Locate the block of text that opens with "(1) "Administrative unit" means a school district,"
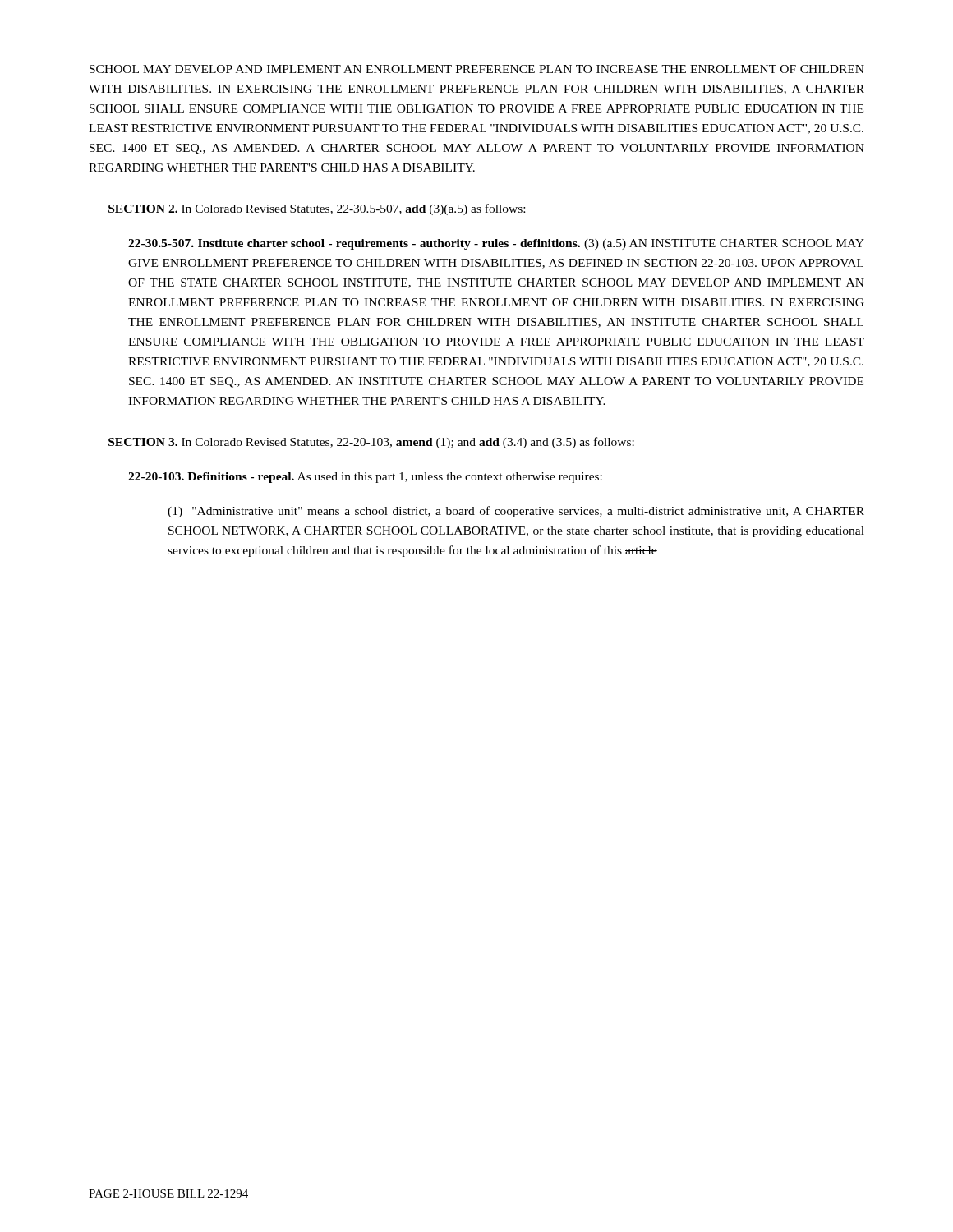The width and height of the screenshot is (953, 1232). [516, 530]
